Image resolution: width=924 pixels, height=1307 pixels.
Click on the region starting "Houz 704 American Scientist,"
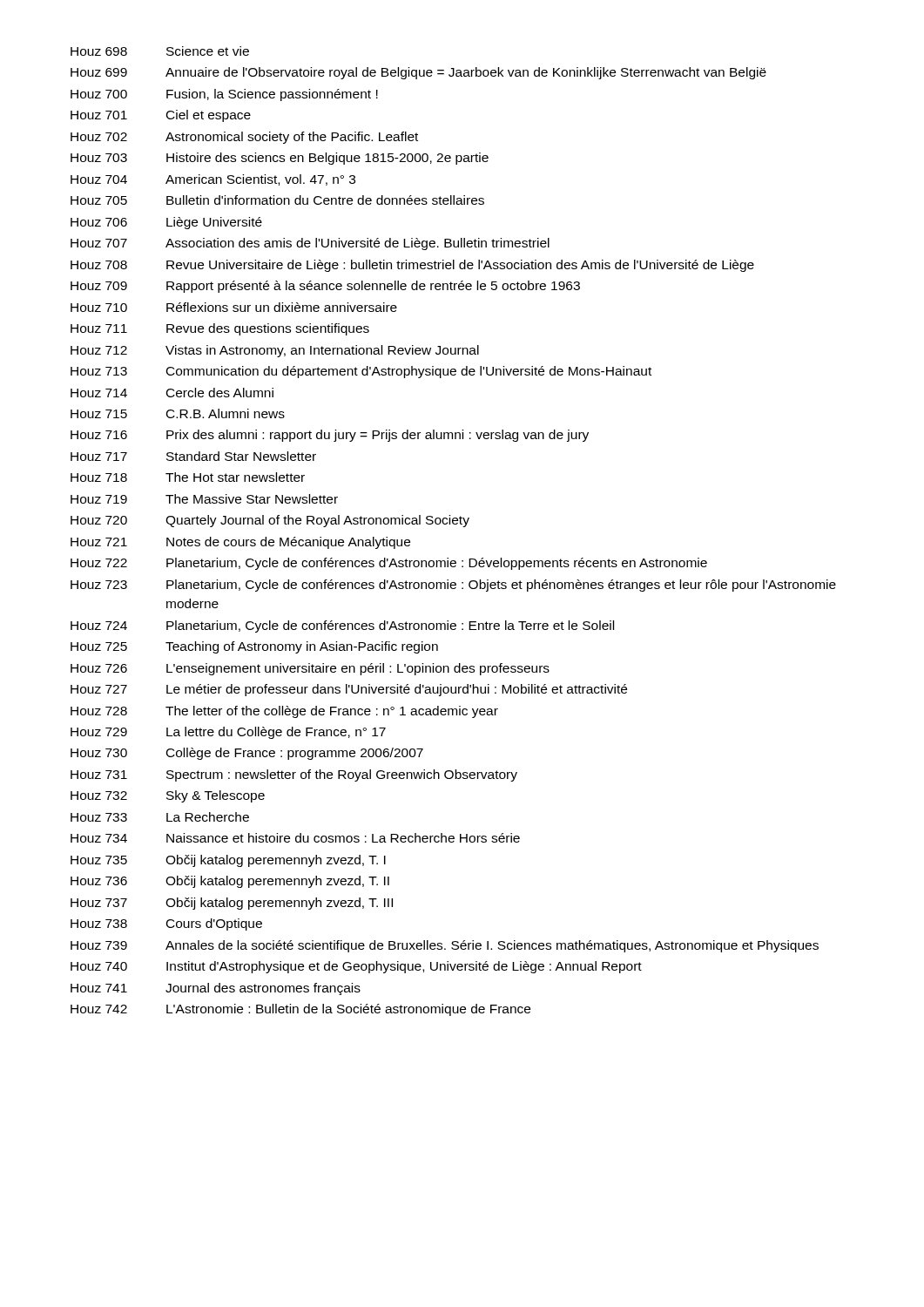[x=213, y=180]
